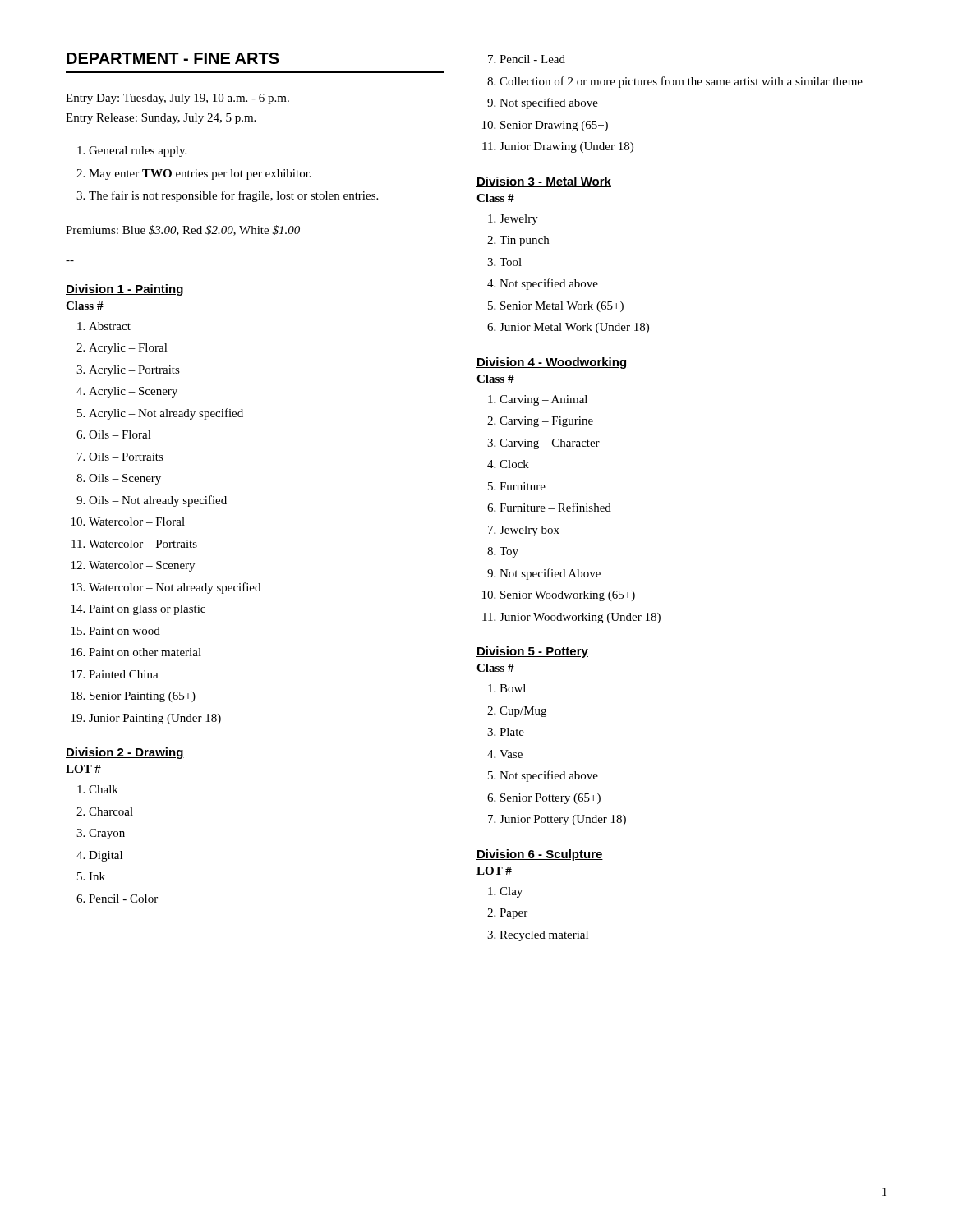Viewport: 953px width, 1232px height.
Task: Point to the block starting "Division 4 - Woodworking"
Action: pos(551,363)
